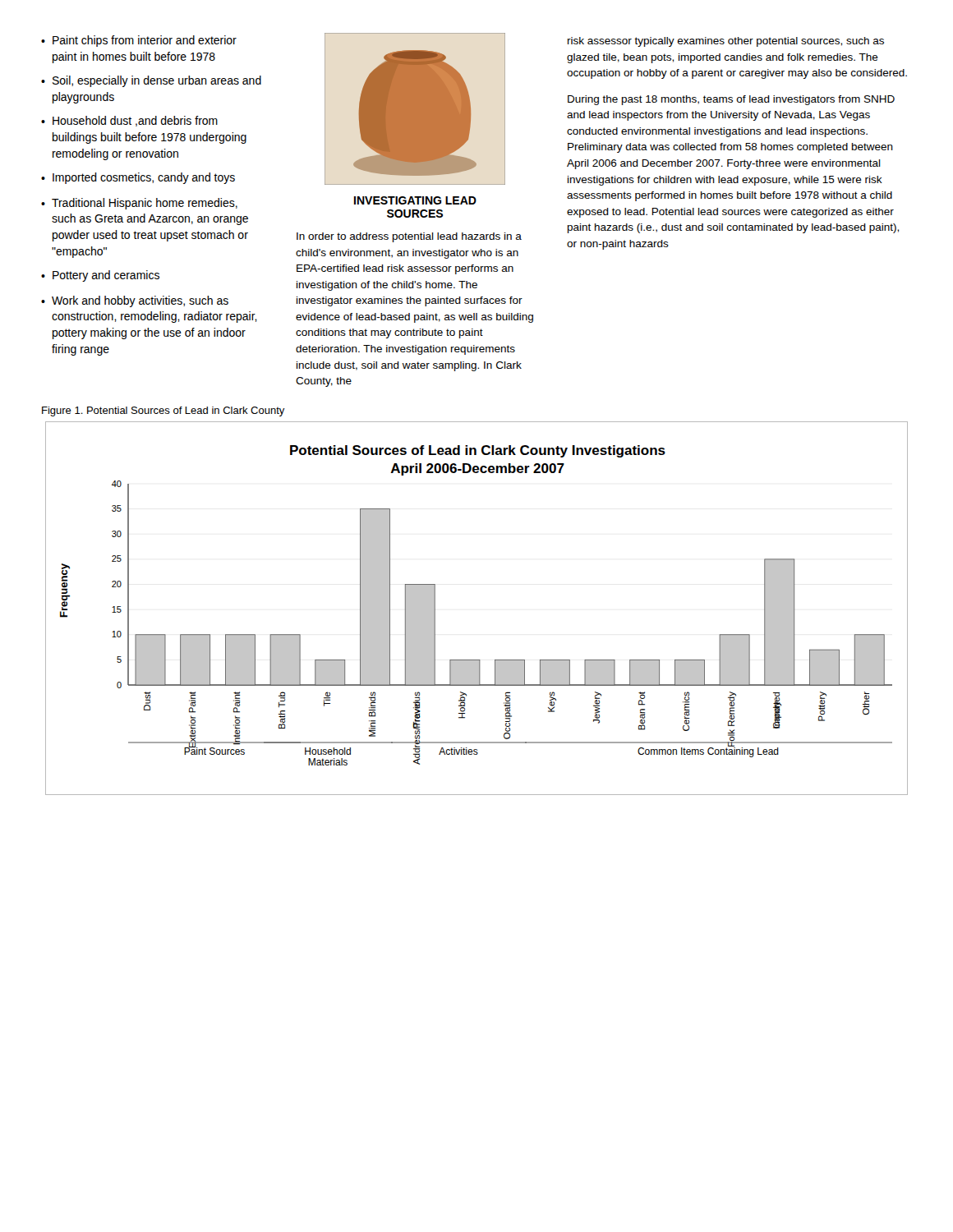This screenshot has width=953, height=1232.
Task: Click on the text block that reads "In order to address"
Action: click(415, 308)
